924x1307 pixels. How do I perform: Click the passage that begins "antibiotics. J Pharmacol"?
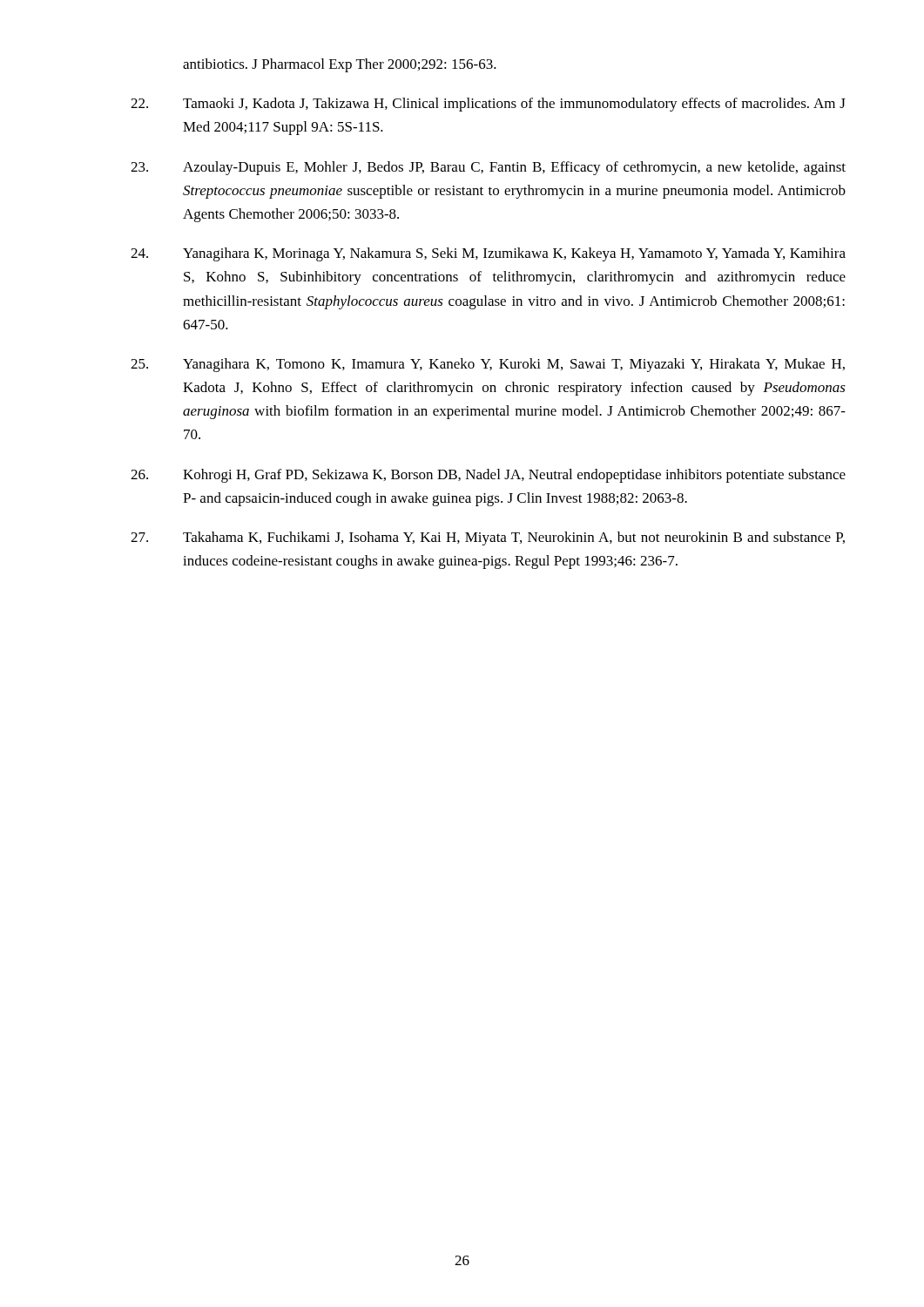pyautogui.click(x=340, y=64)
